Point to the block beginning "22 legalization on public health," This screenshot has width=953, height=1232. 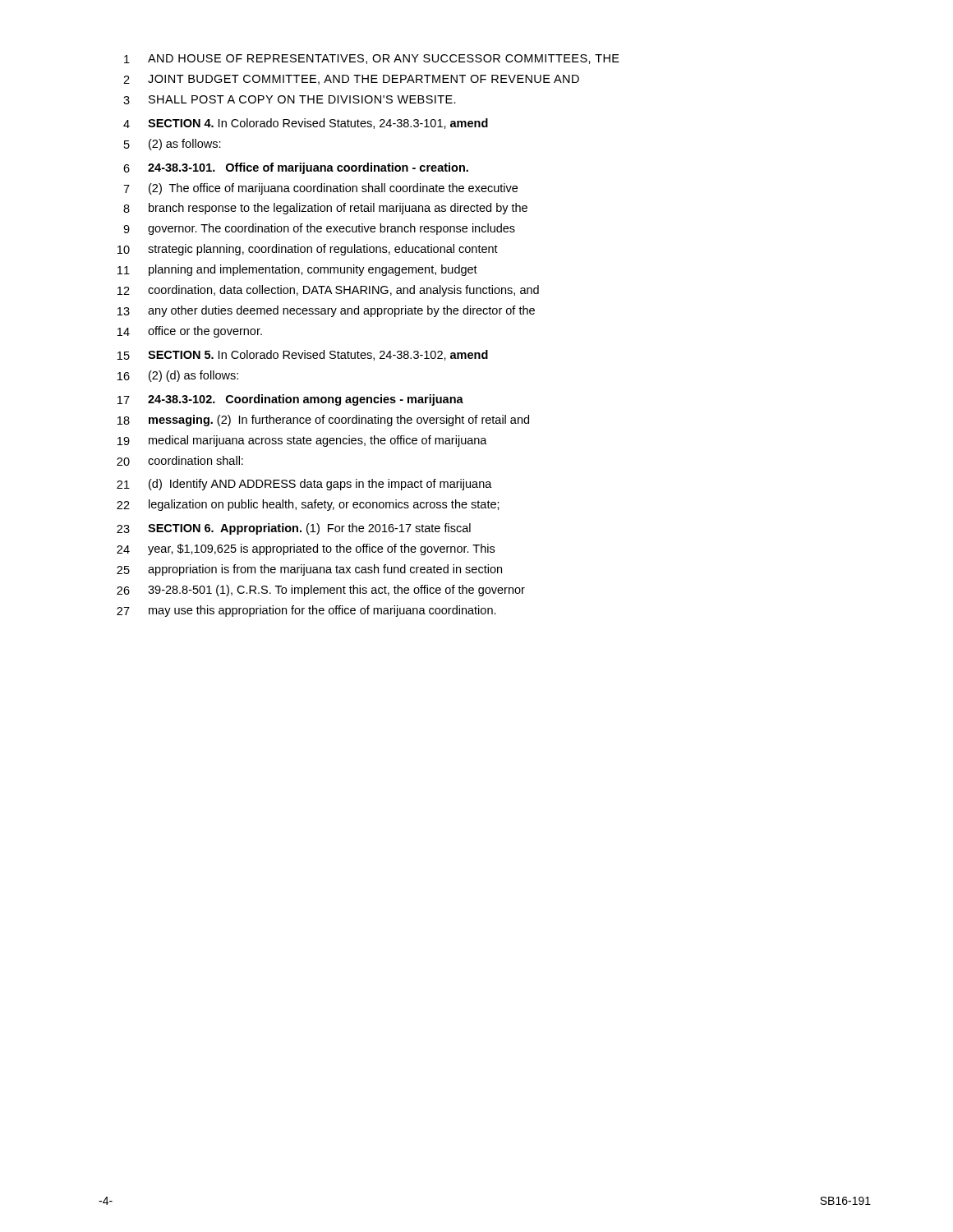[x=485, y=506]
